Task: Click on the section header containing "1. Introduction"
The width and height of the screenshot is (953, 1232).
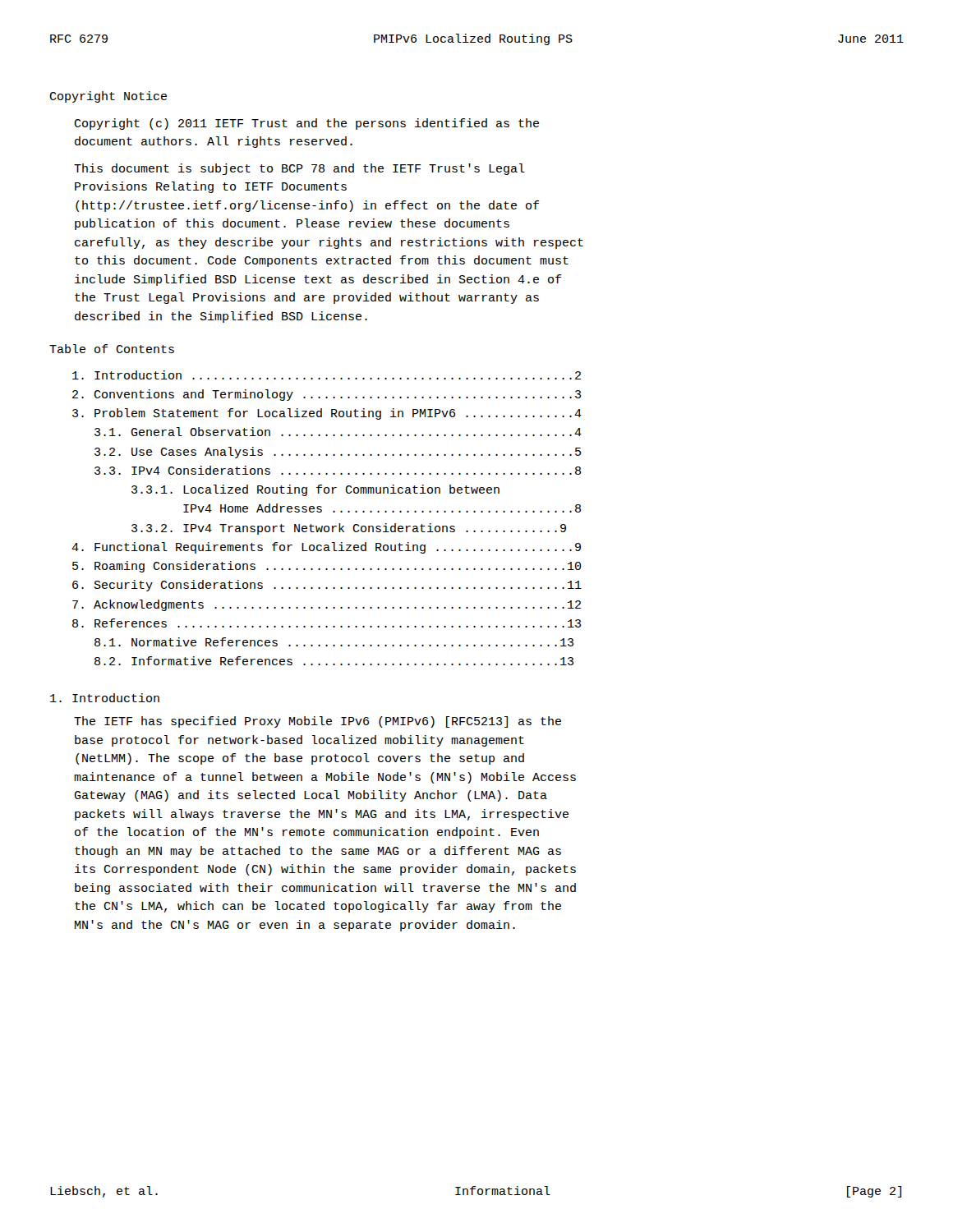Action: coord(105,699)
